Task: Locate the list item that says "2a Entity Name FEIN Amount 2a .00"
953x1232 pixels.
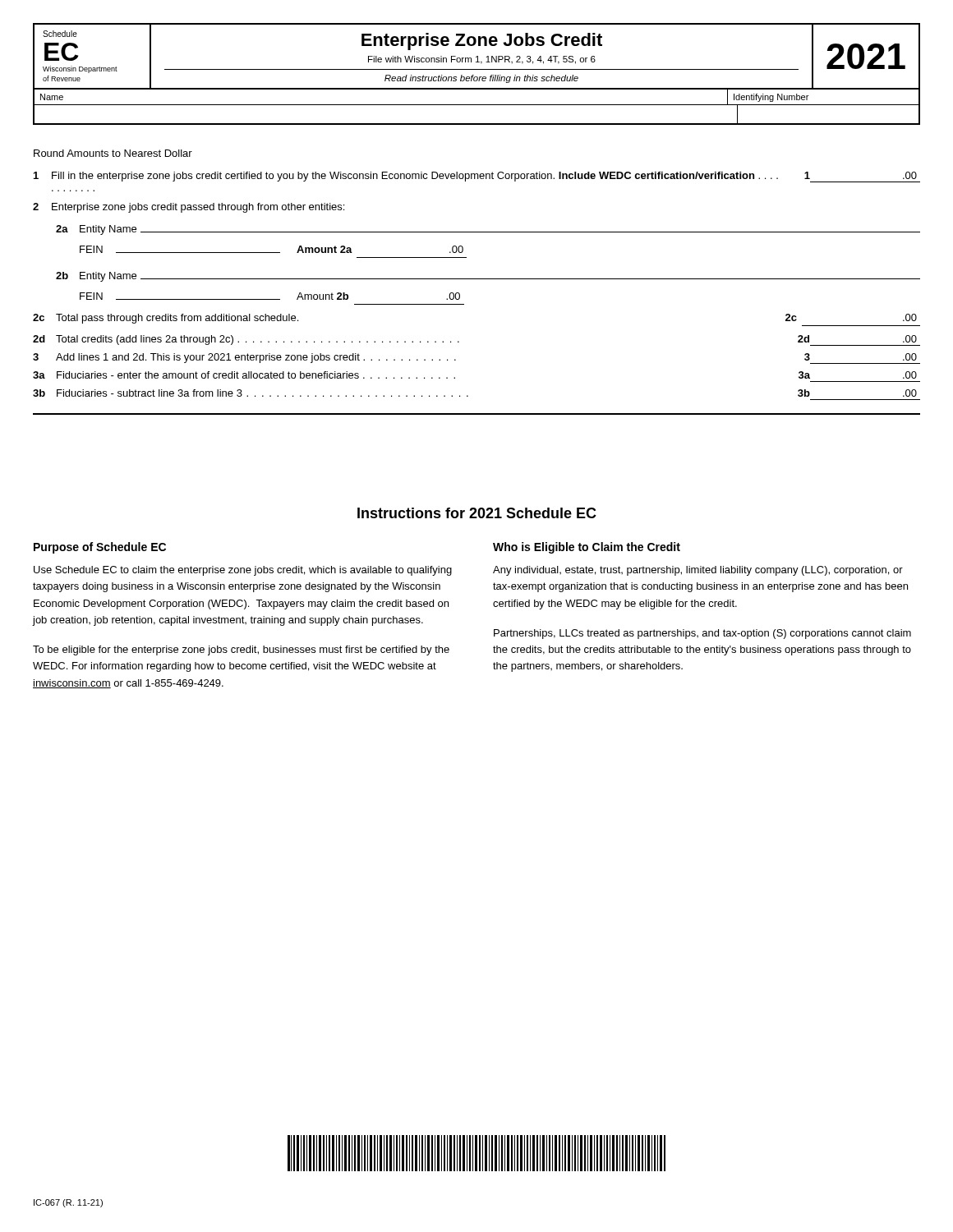Action: pos(488,238)
